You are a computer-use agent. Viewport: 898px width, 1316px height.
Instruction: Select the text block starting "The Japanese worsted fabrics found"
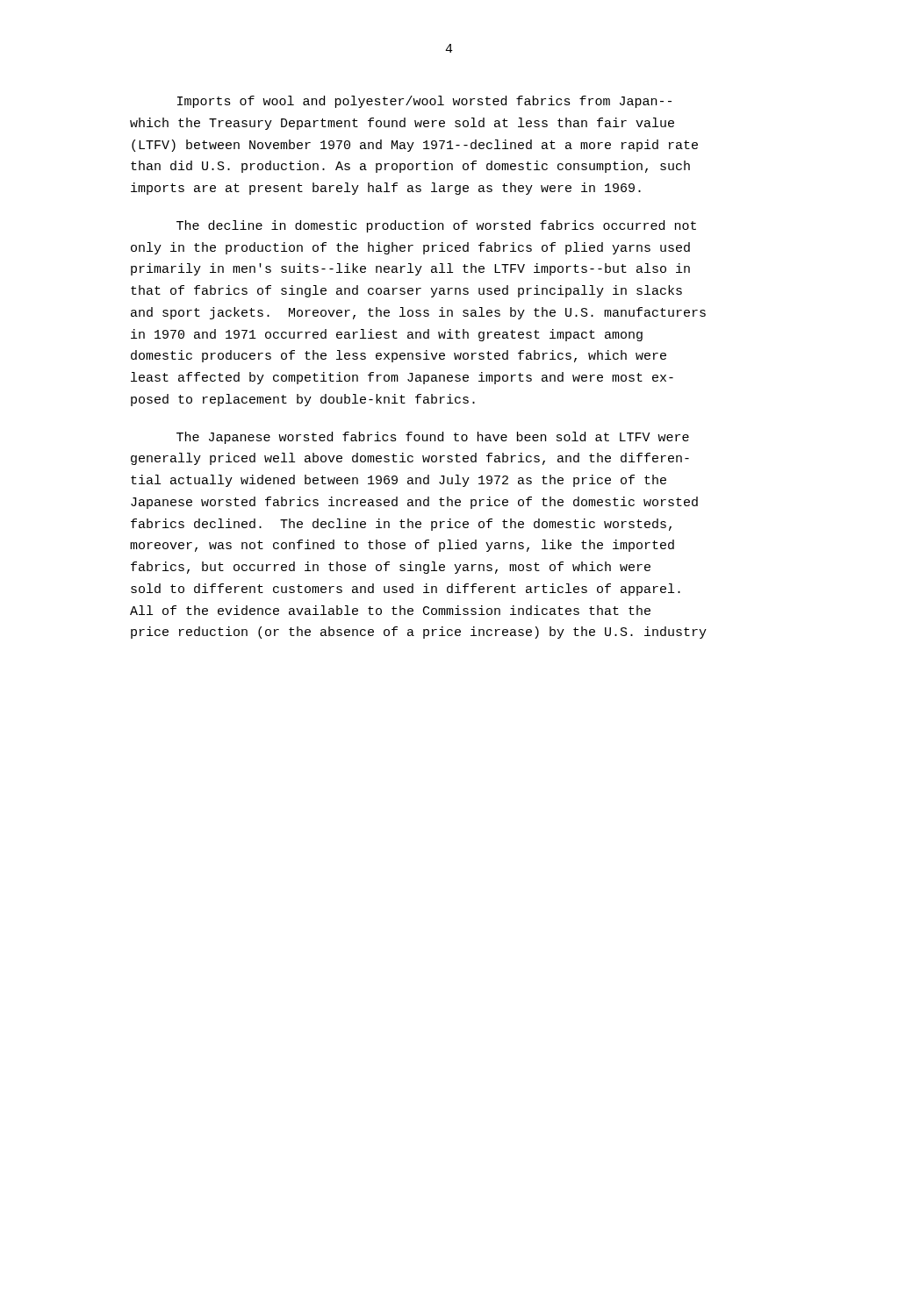[470, 536]
